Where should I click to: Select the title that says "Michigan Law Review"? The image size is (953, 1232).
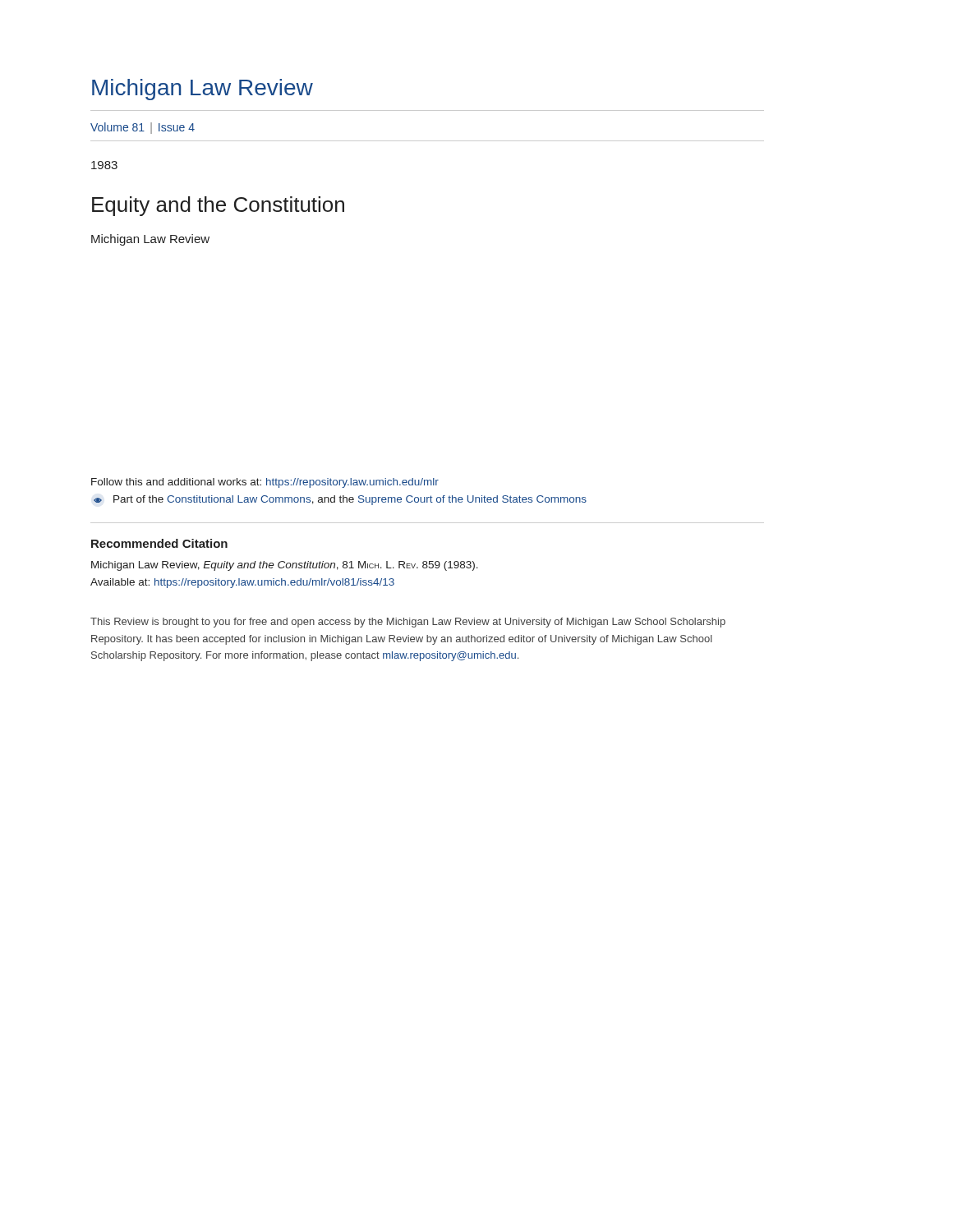click(x=203, y=90)
